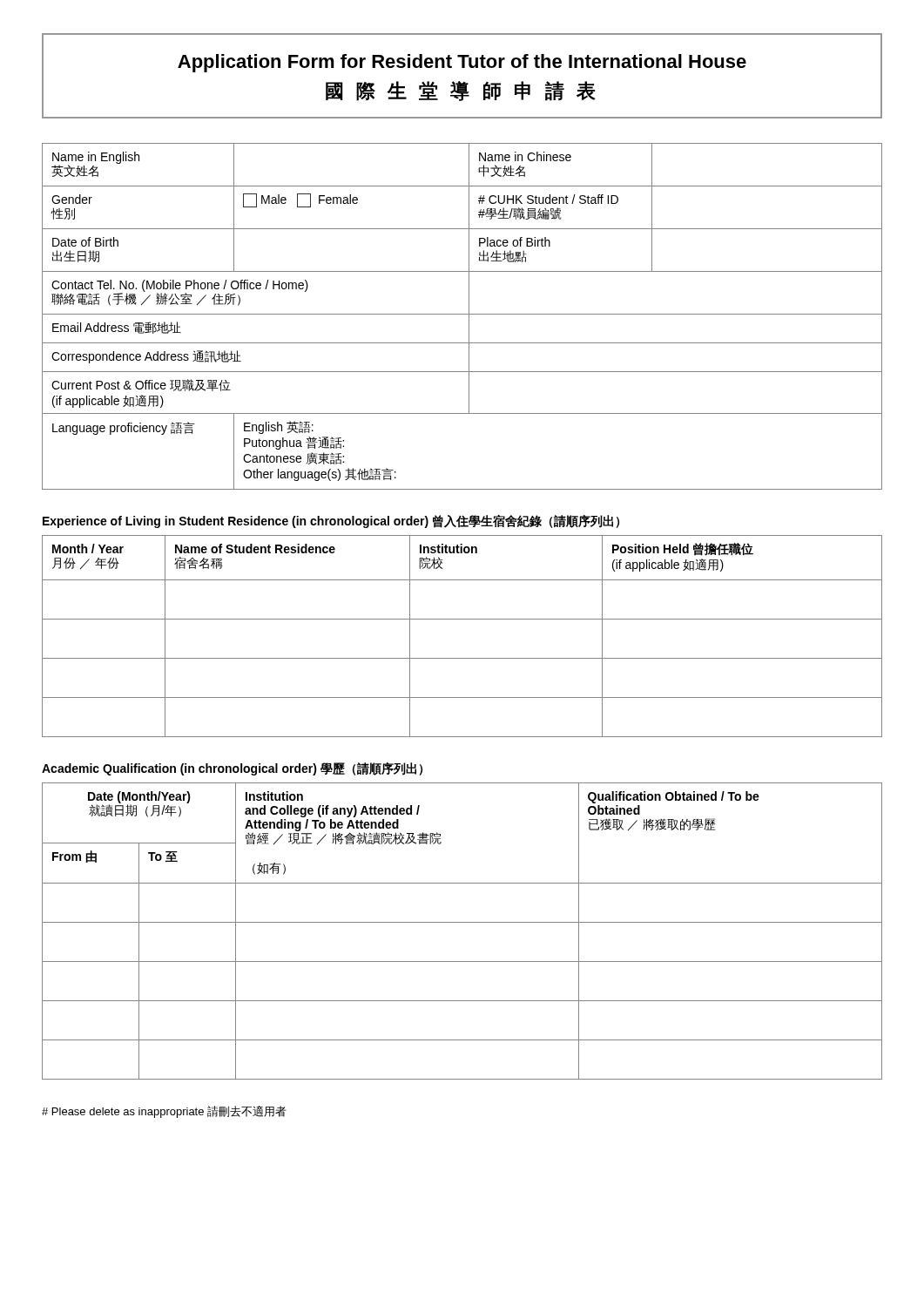Image resolution: width=924 pixels, height=1307 pixels.
Task: Click on the table containing "Name of Student Residence 宿舍名稱"
Action: pyautogui.click(x=462, y=636)
